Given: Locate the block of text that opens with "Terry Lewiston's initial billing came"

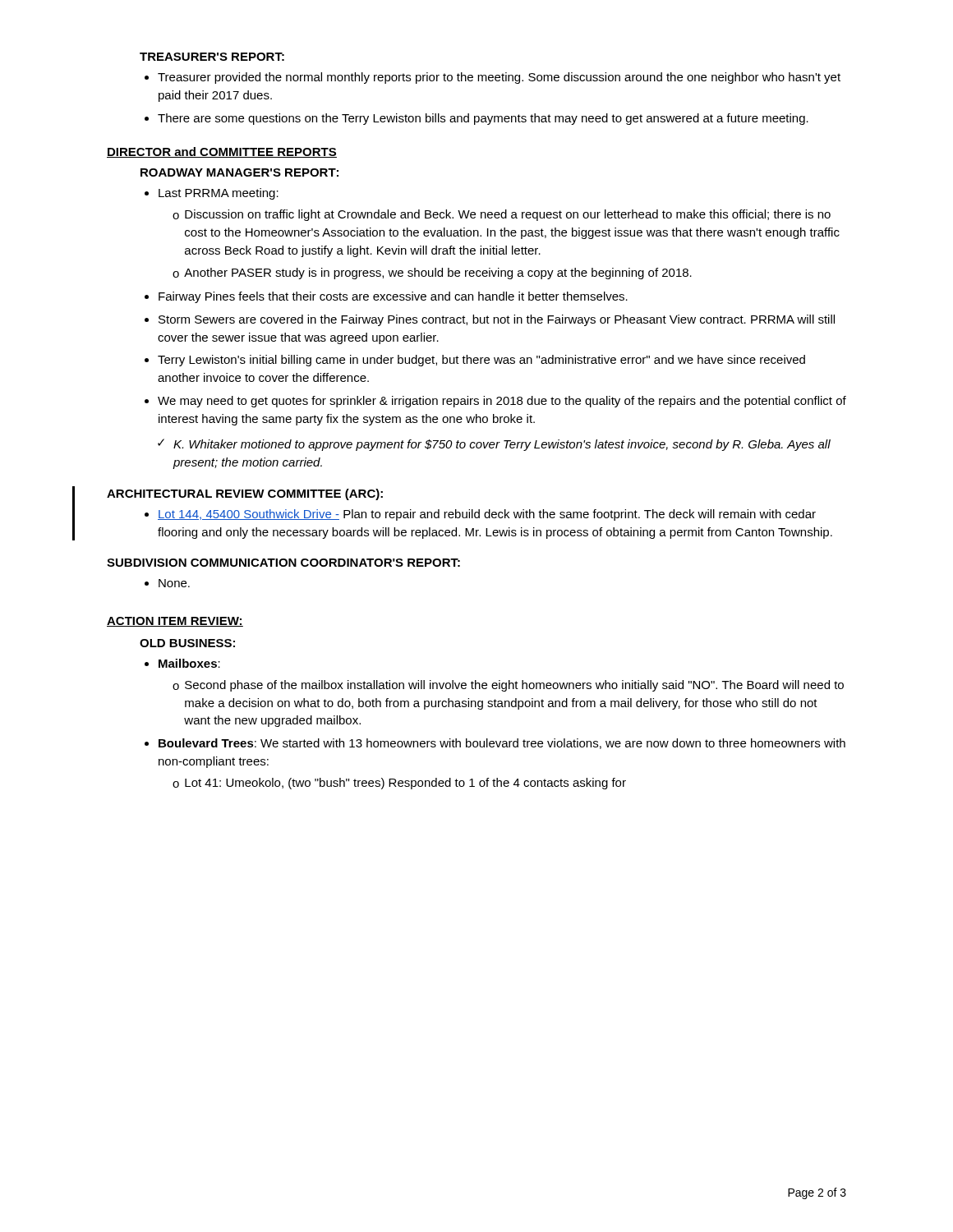Looking at the screenshot, I should point(482,368).
